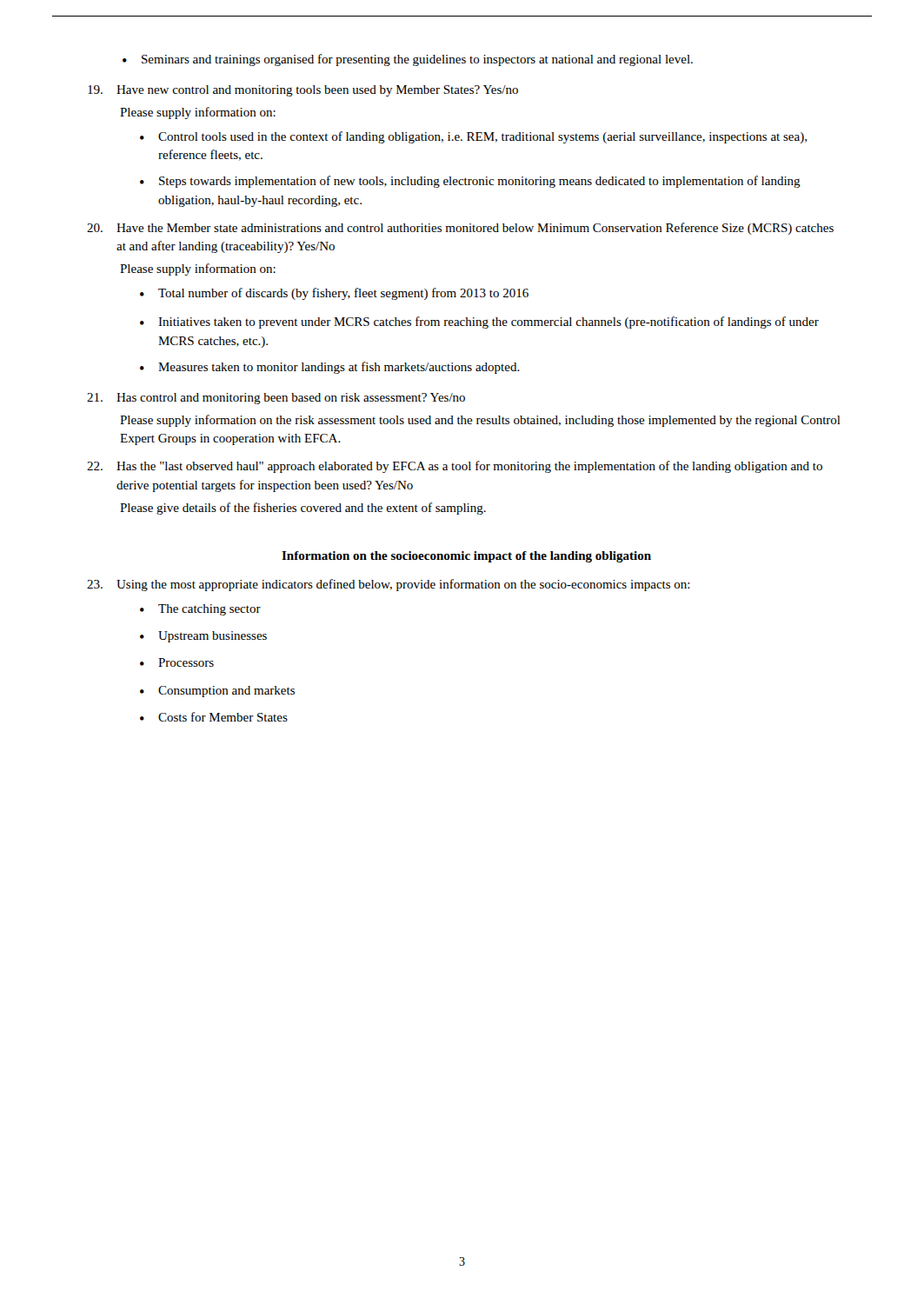
Task: Point to the region starting "Information on the socioeconomic impact"
Action: pyautogui.click(x=466, y=556)
